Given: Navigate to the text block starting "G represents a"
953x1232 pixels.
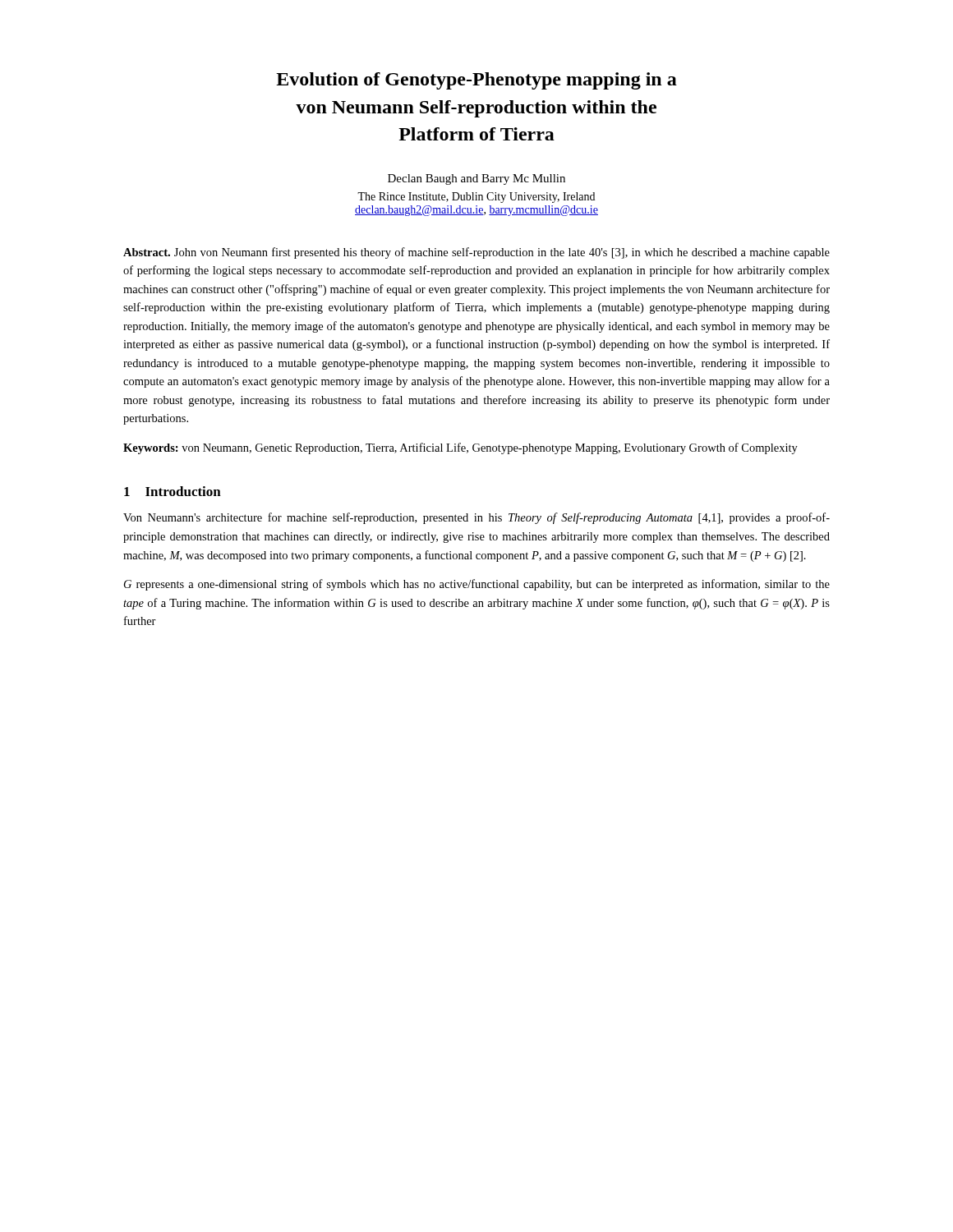Looking at the screenshot, I should (476, 603).
